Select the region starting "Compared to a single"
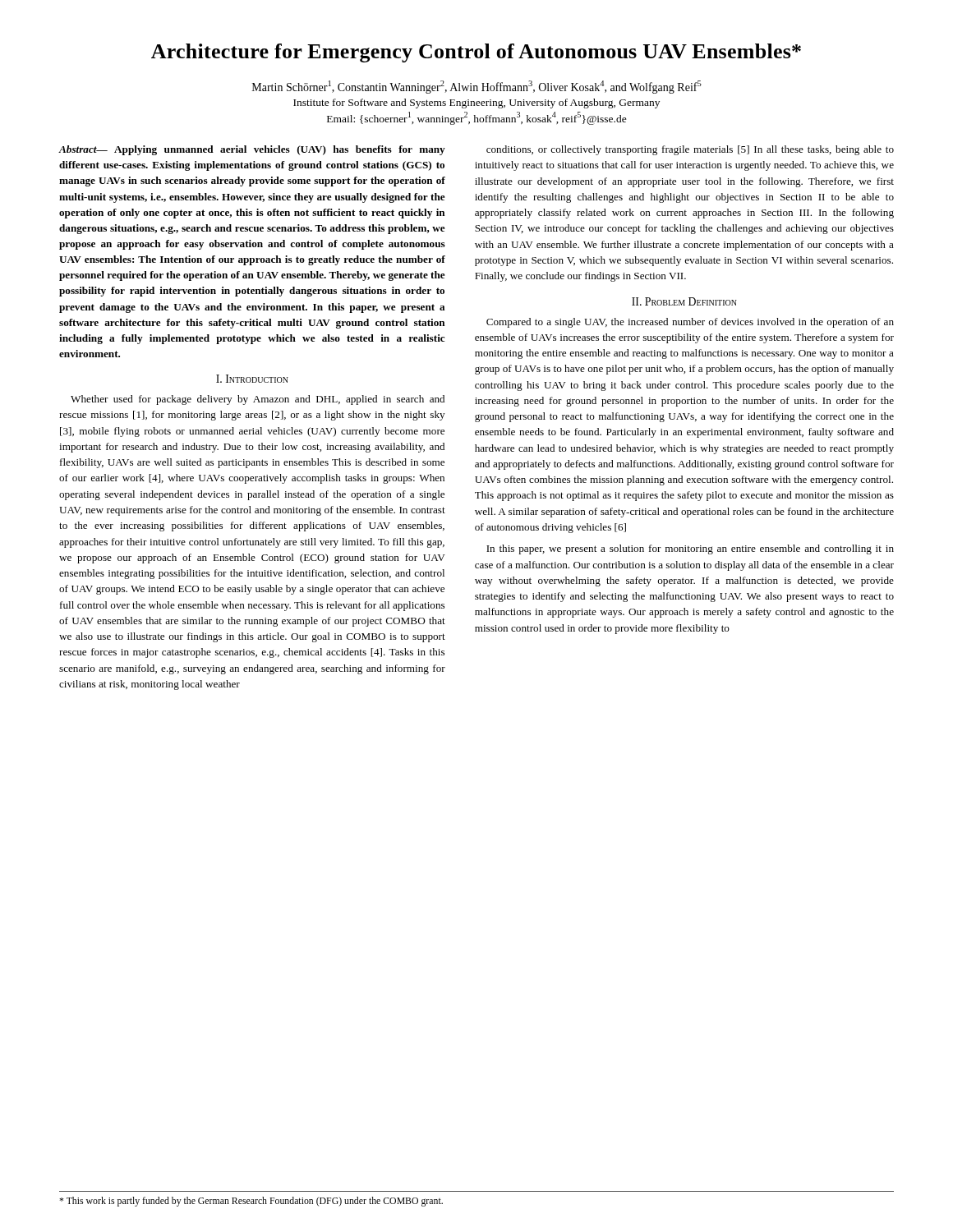This screenshot has height=1232, width=953. 684,424
